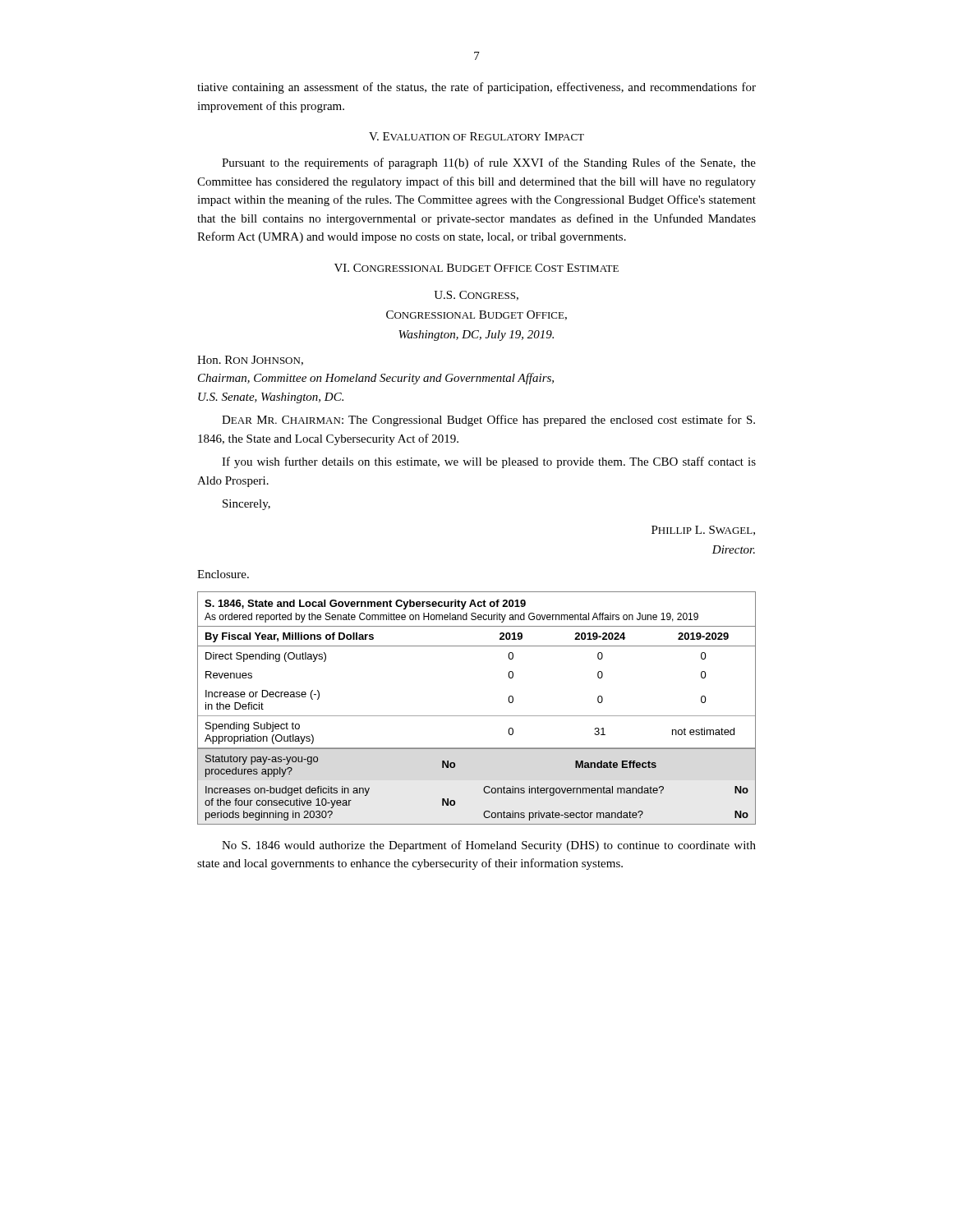Find the element starting "tiative containing an assessment of"
Screen dimensions: 1232x953
point(476,96)
